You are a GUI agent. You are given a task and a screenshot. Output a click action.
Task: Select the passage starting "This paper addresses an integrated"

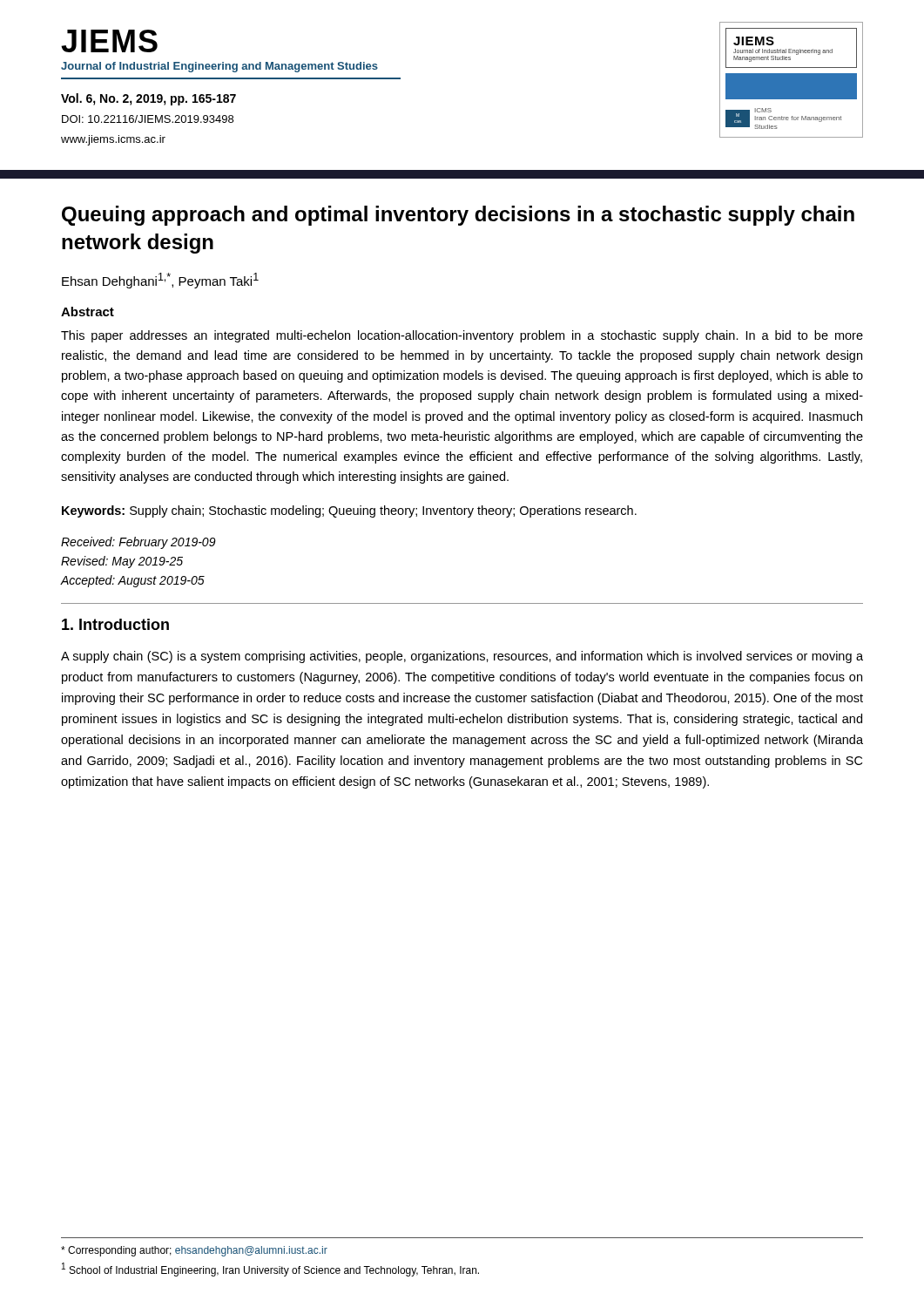pyautogui.click(x=462, y=407)
